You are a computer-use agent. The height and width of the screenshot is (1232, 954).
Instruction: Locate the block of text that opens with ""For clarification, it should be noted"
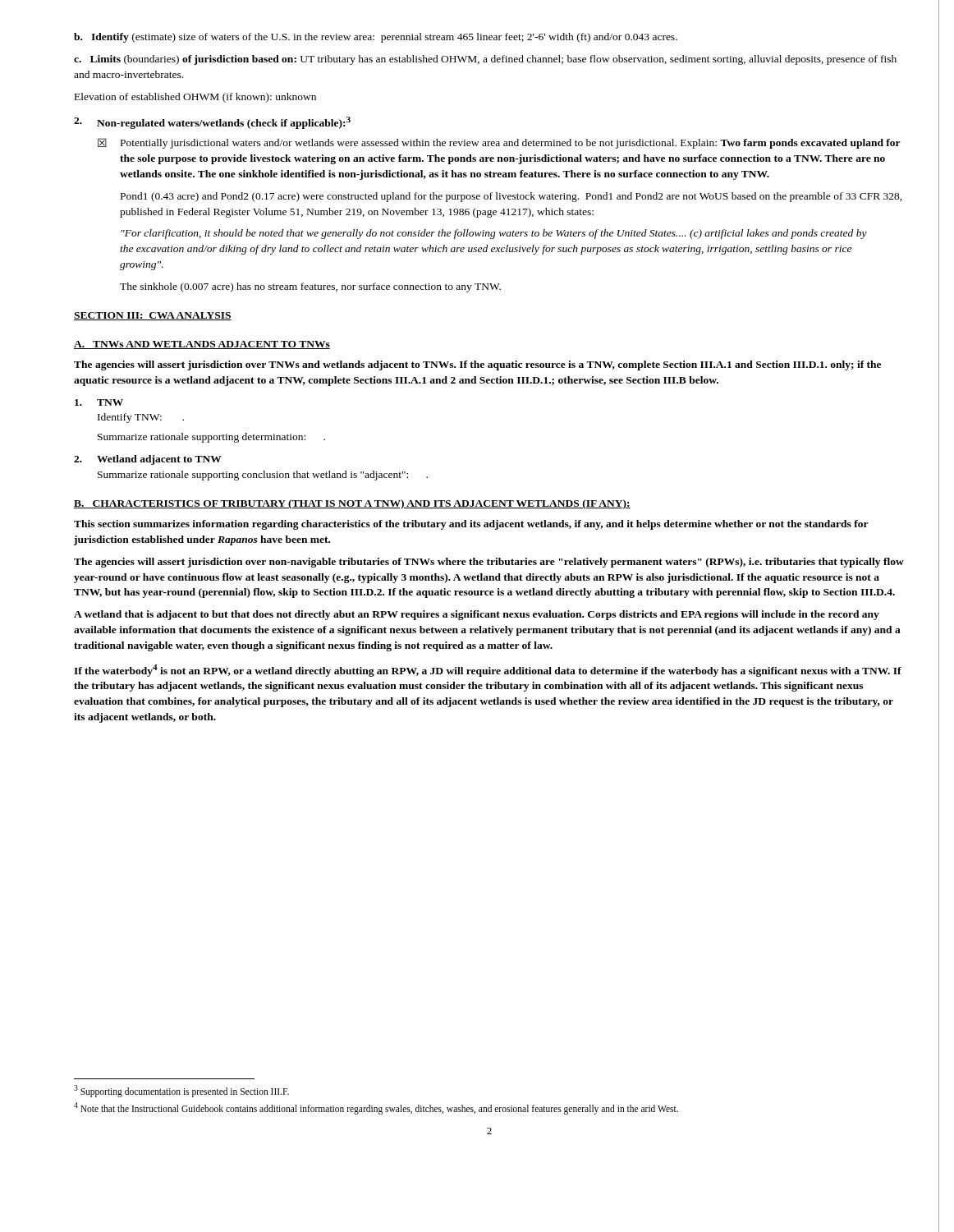pos(500,249)
